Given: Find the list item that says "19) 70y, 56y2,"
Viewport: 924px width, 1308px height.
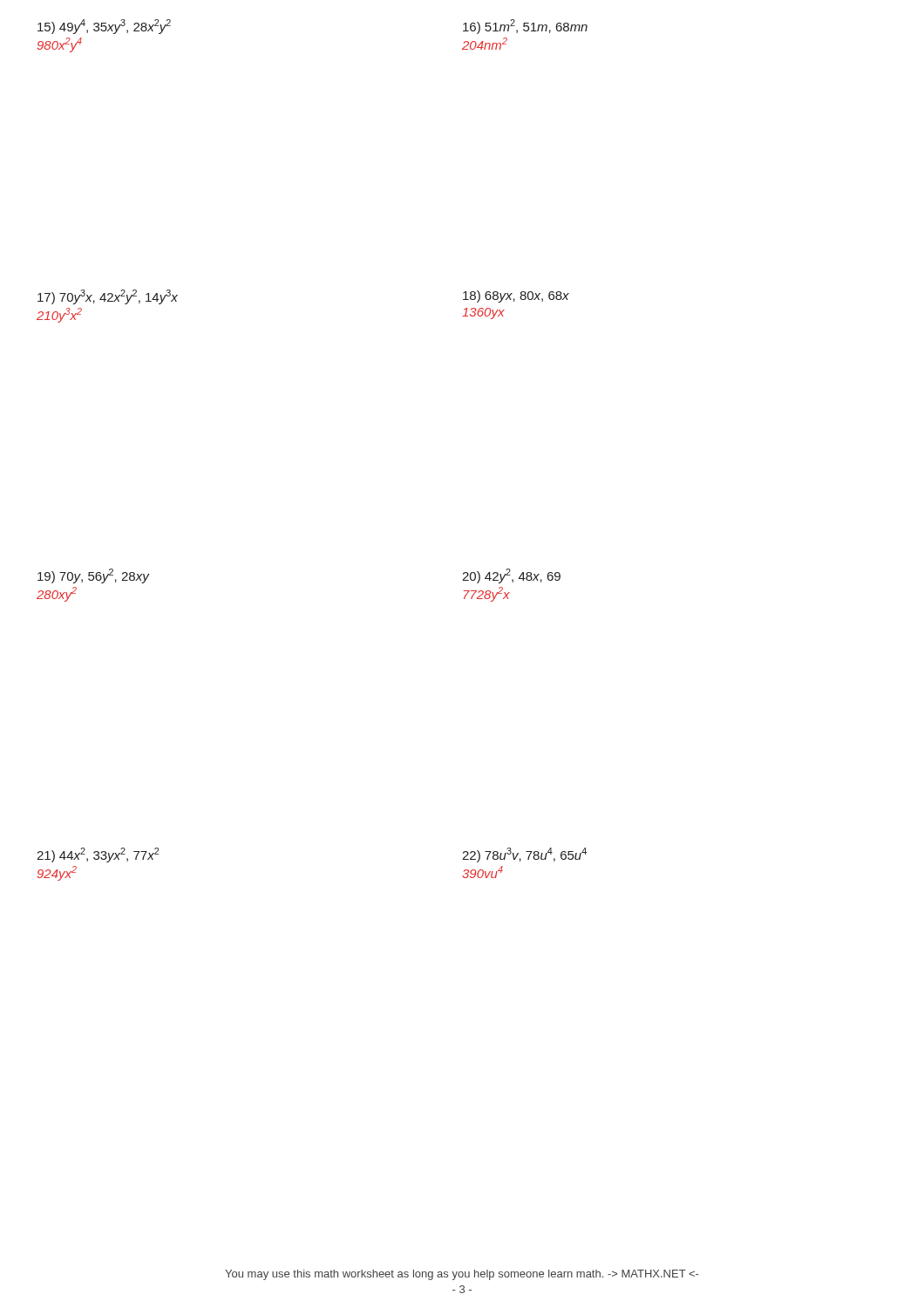Looking at the screenshot, I should (93, 584).
